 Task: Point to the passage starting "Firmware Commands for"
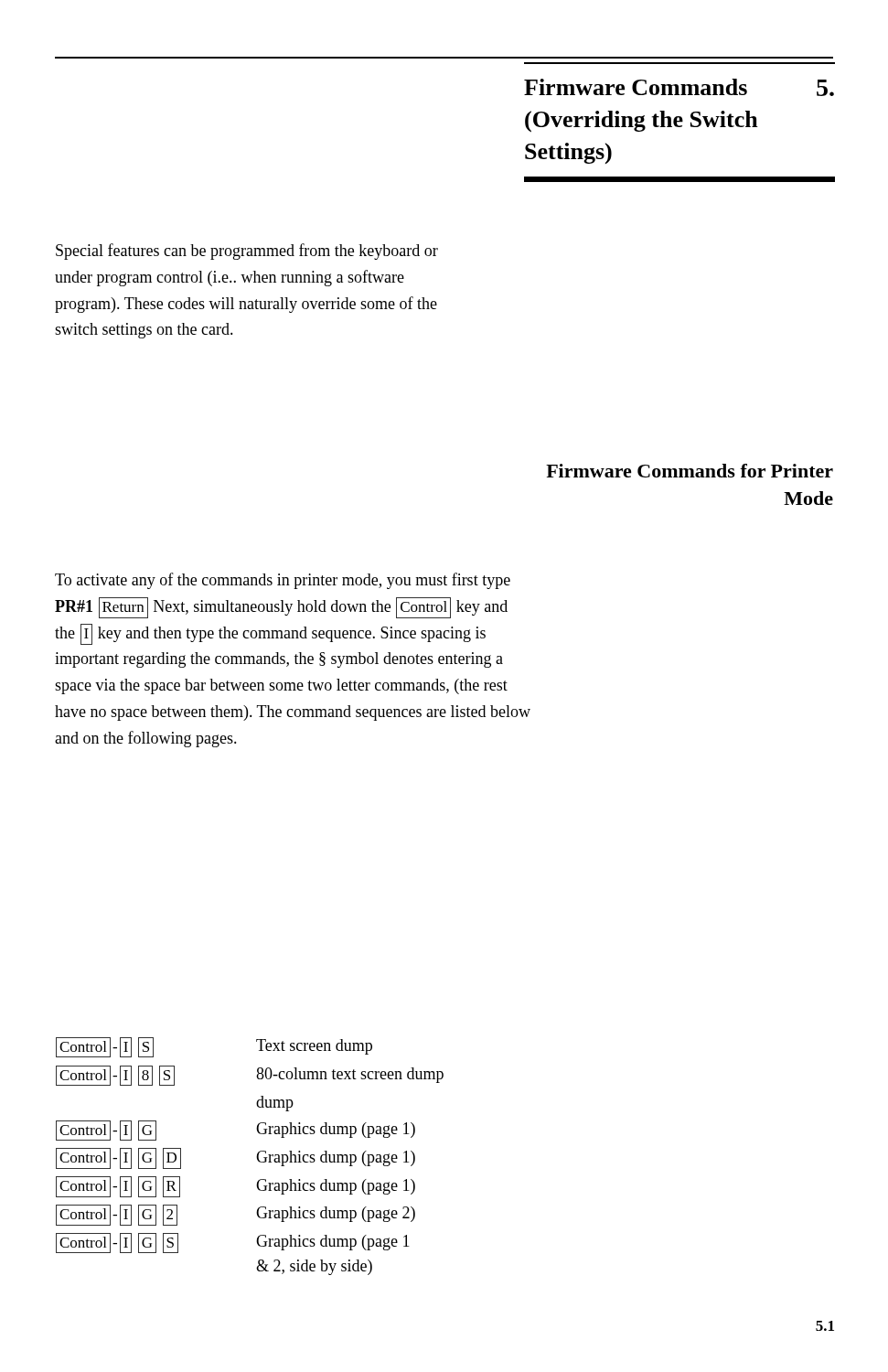click(x=690, y=484)
